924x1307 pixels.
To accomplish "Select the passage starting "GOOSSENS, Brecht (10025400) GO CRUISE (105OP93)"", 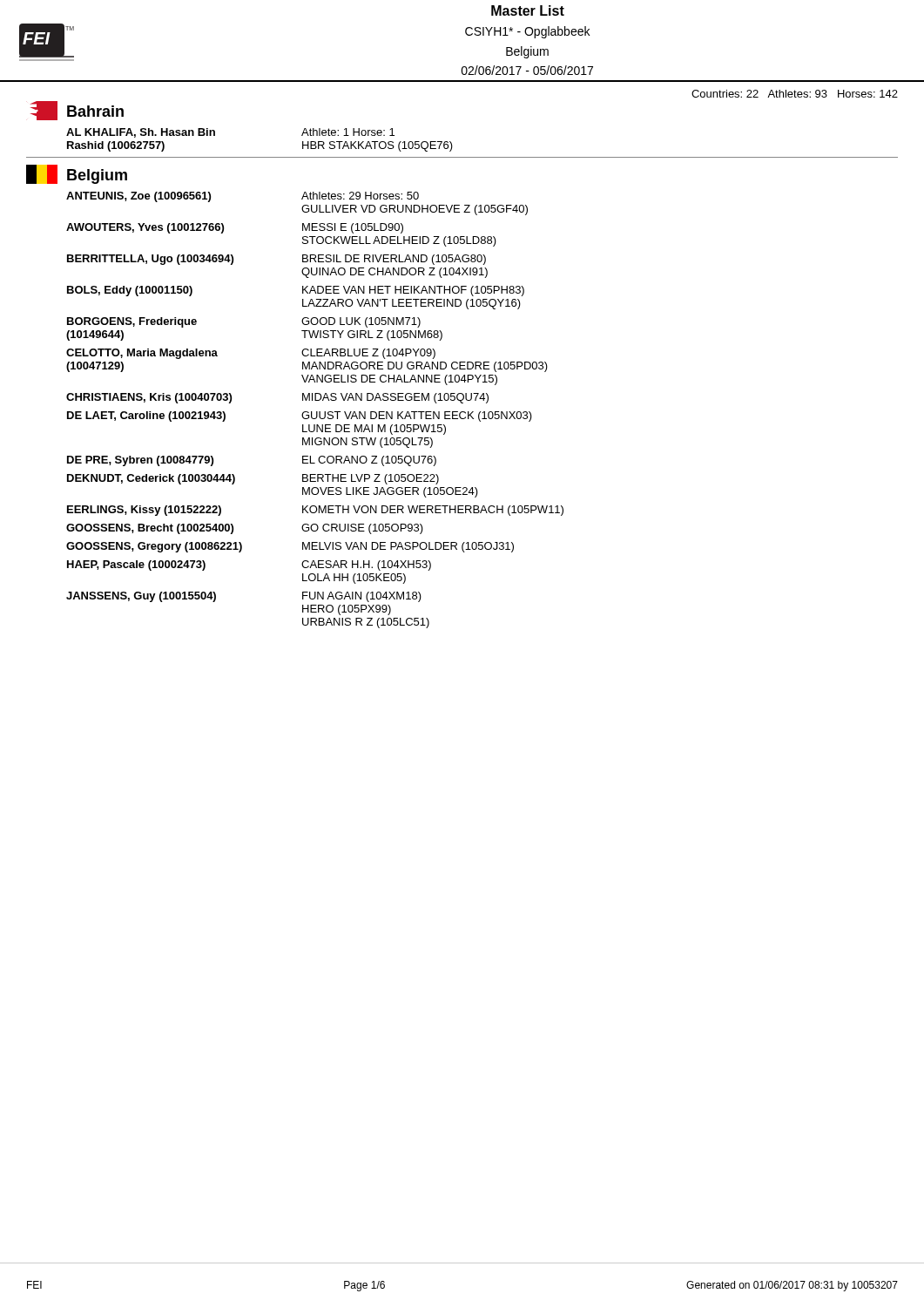I will (x=154, y=528).
